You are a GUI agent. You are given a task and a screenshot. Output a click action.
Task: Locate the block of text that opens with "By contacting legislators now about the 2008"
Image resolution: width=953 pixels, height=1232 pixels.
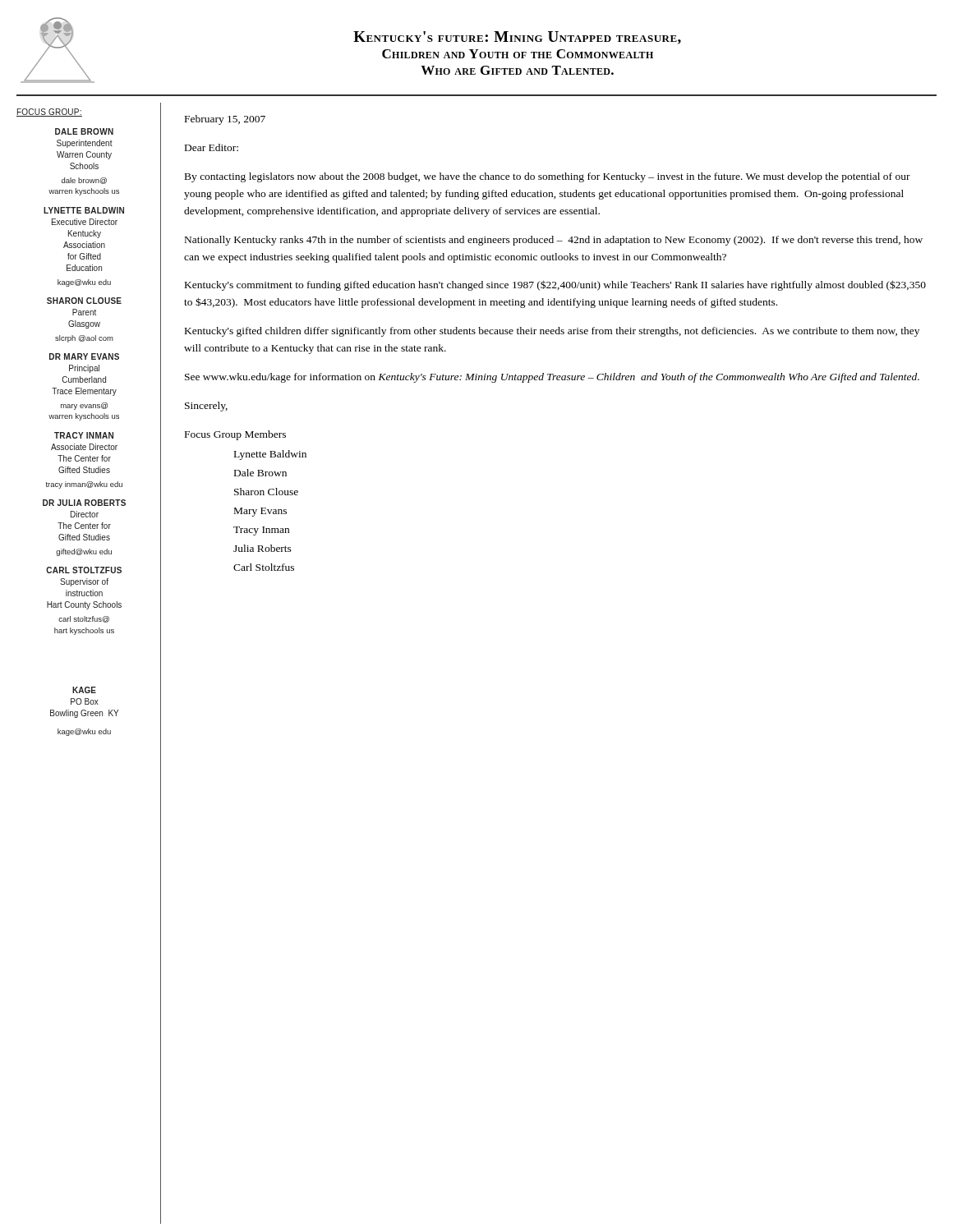click(x=547, y=193)
